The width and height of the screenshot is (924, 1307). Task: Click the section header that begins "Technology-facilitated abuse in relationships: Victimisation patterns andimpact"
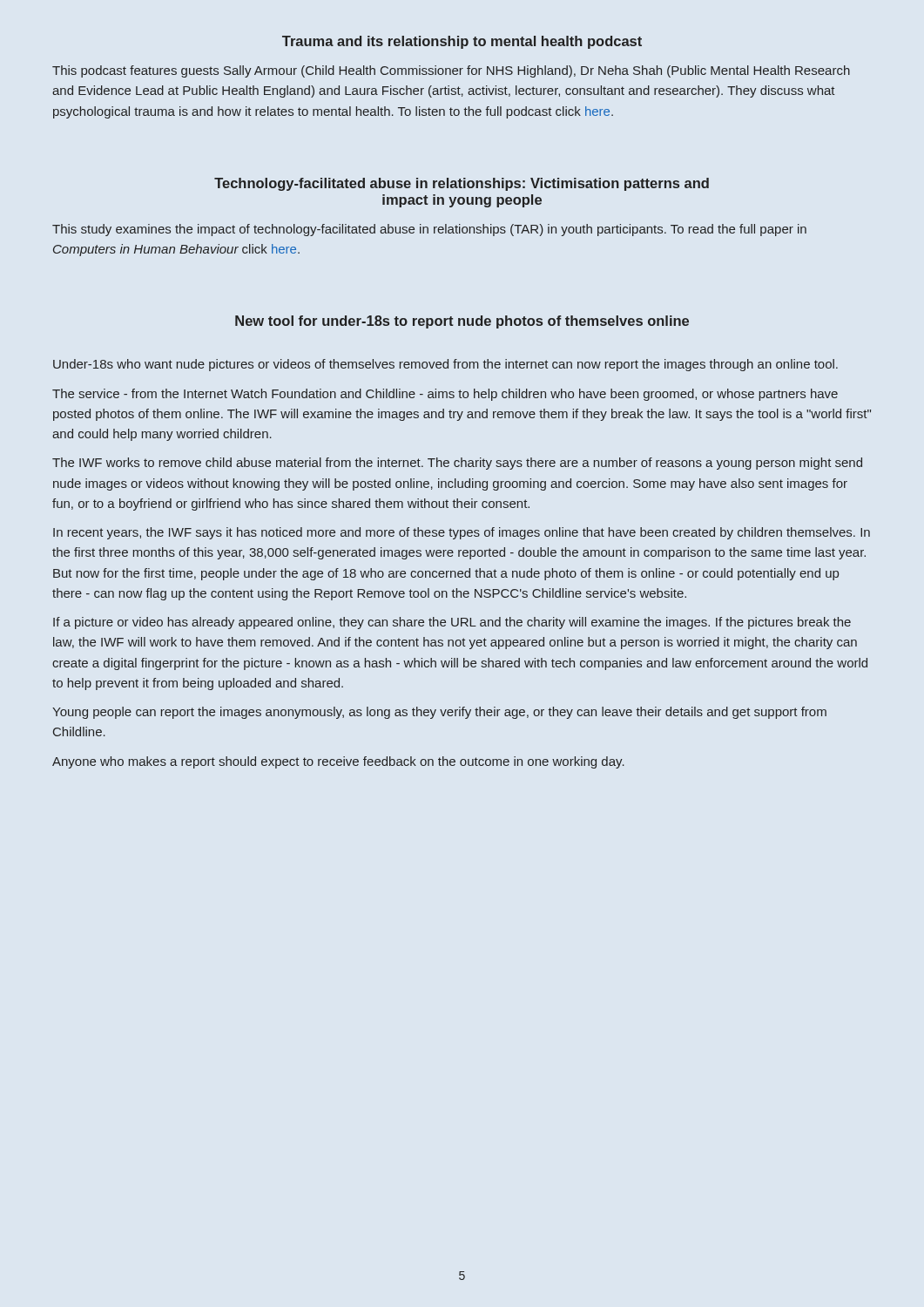(462, 191)
